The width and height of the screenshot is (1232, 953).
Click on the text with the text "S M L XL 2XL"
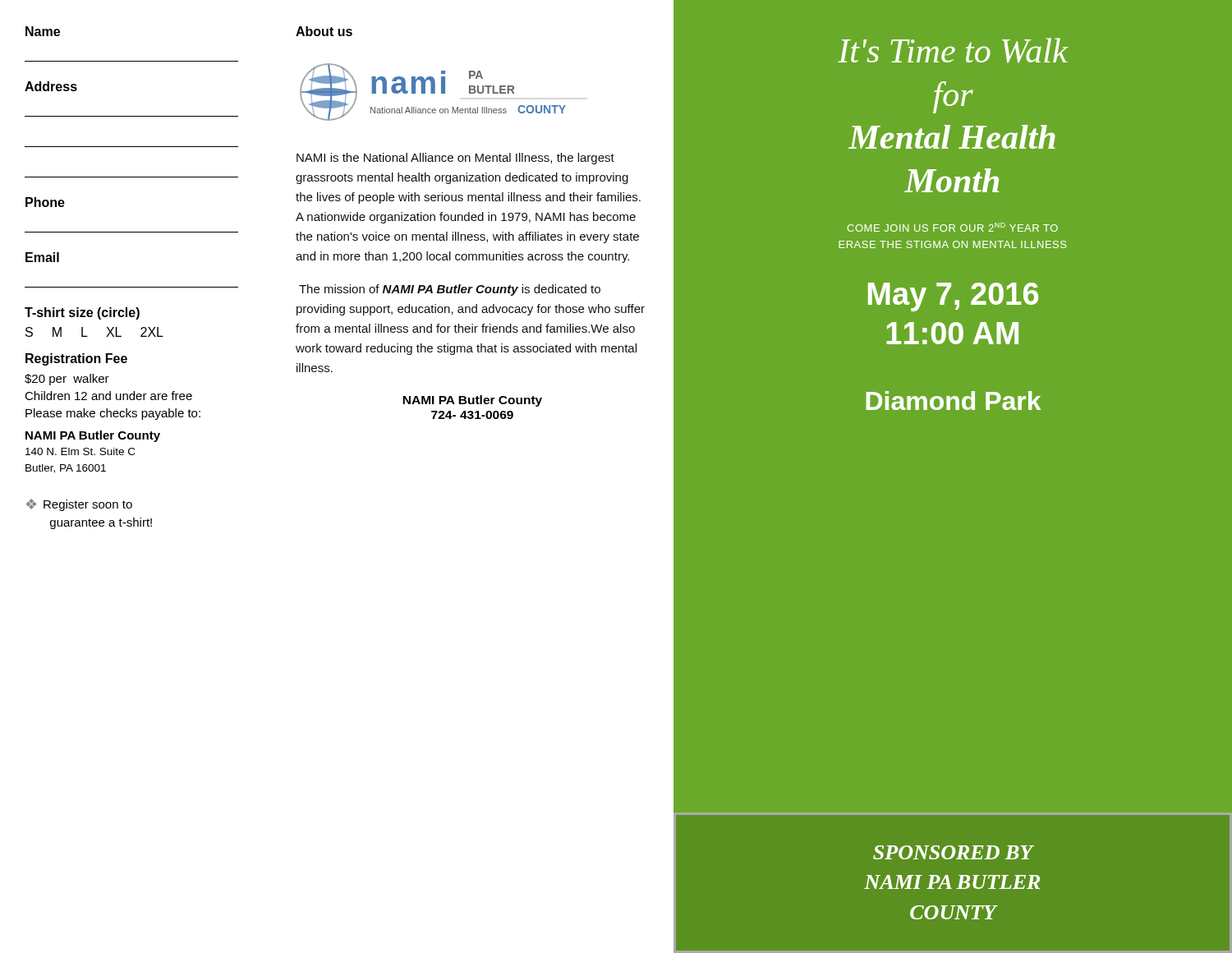click(94, 333)
